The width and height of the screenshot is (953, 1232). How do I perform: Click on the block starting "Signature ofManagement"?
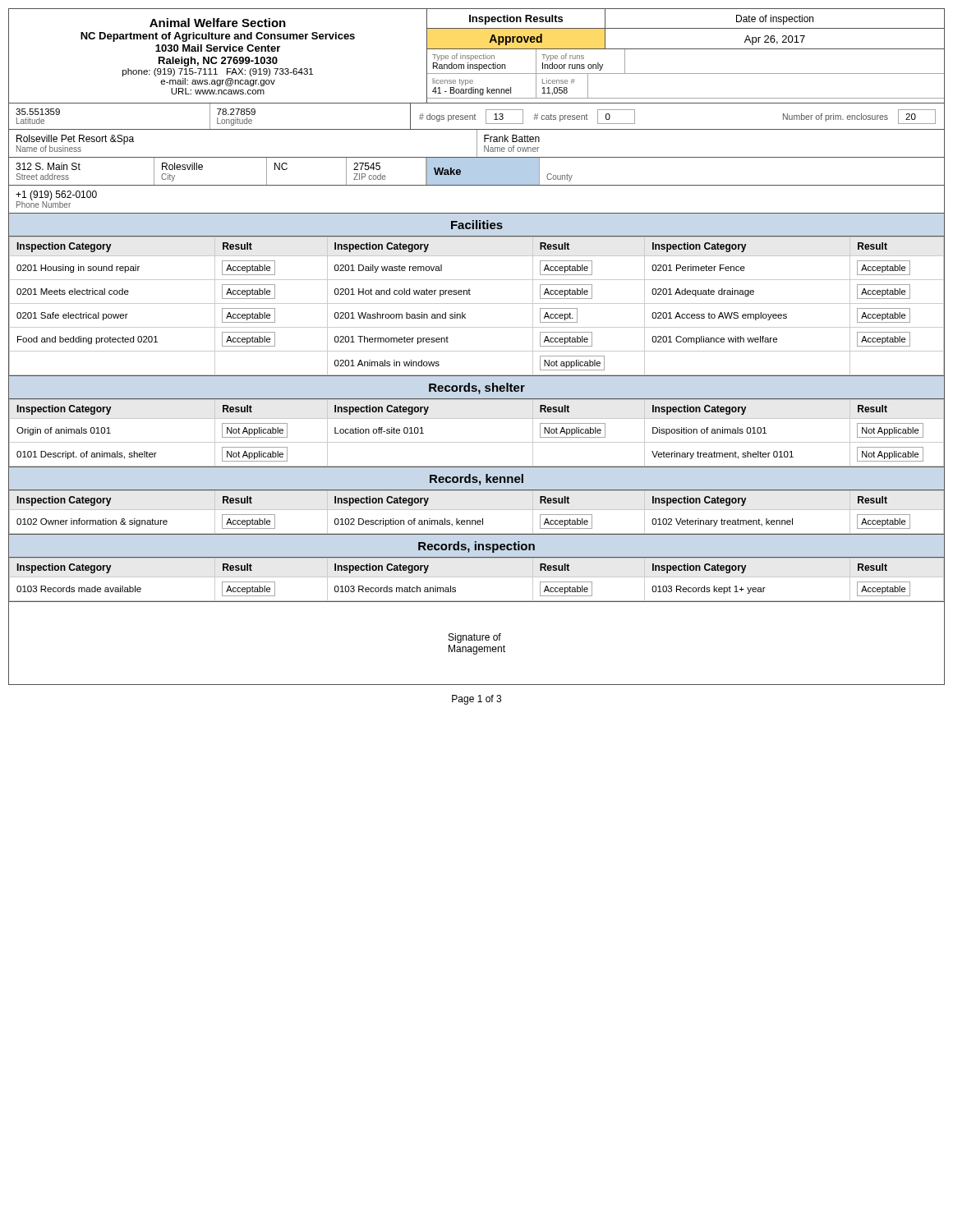[x=476, y=643]
